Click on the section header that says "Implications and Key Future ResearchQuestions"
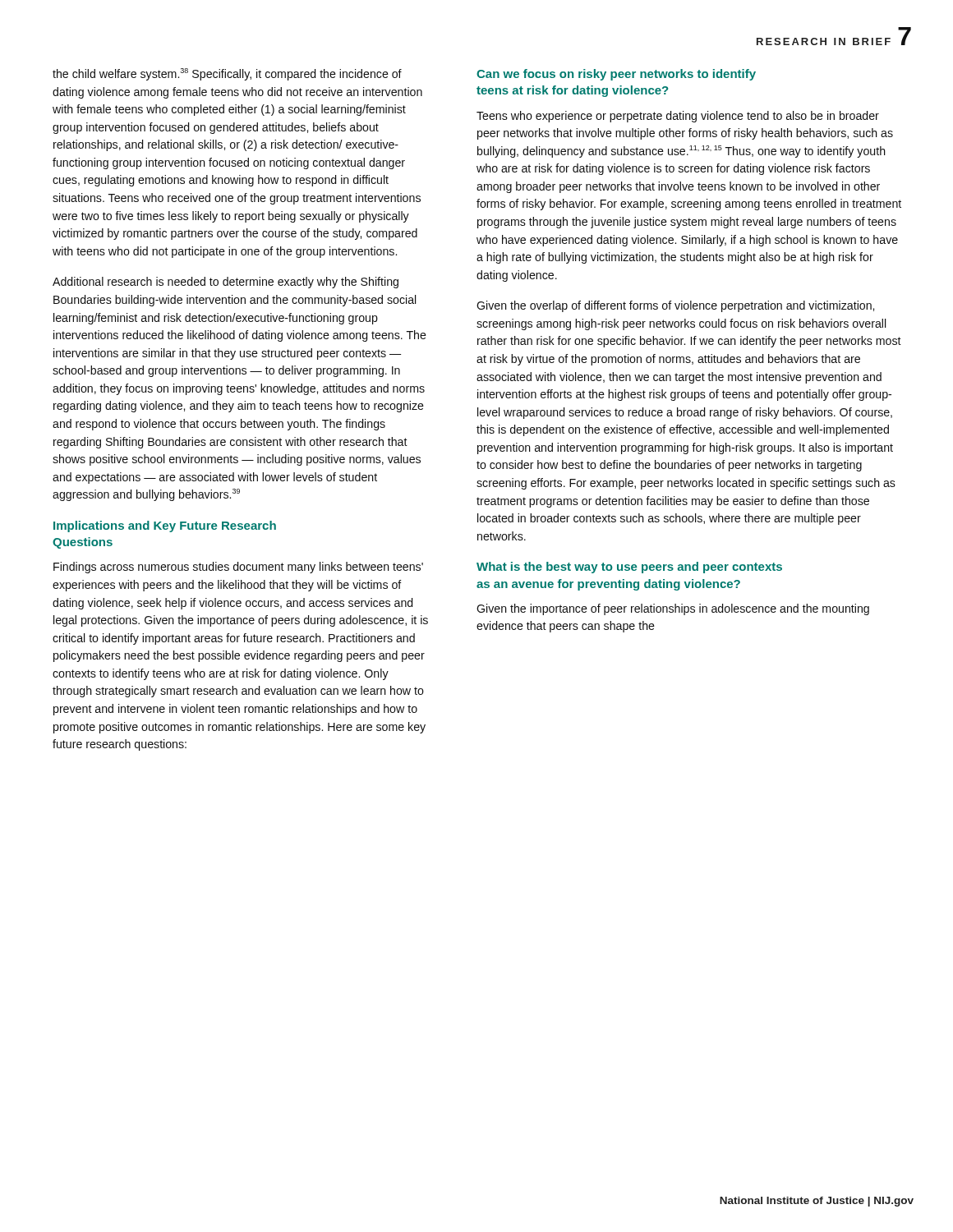The image size is (953, 1232). click(x=165, y=533)
